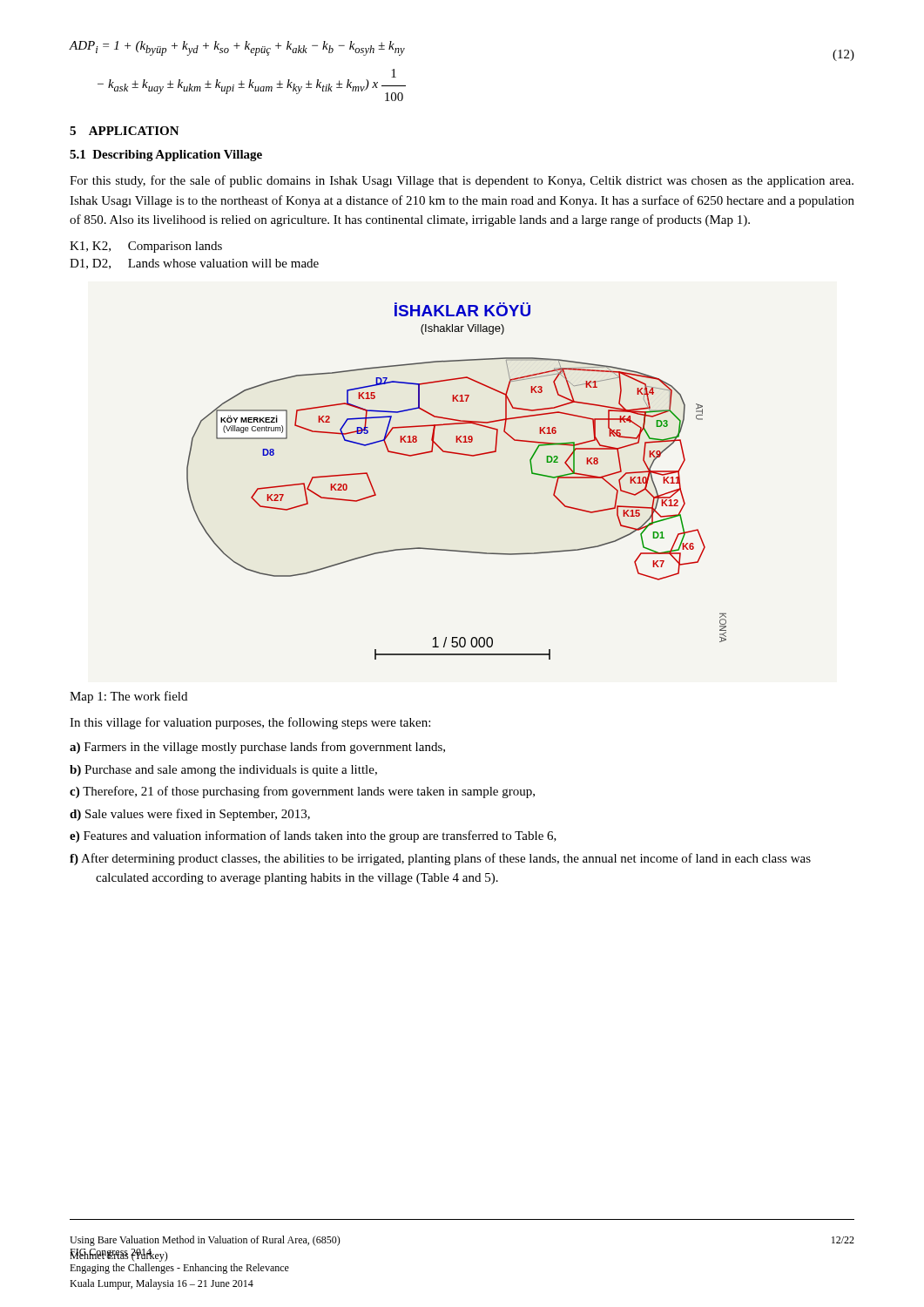
Task: Navigate to the element starting "f) After determining product classes, the abilities to"
Action: 440,868
